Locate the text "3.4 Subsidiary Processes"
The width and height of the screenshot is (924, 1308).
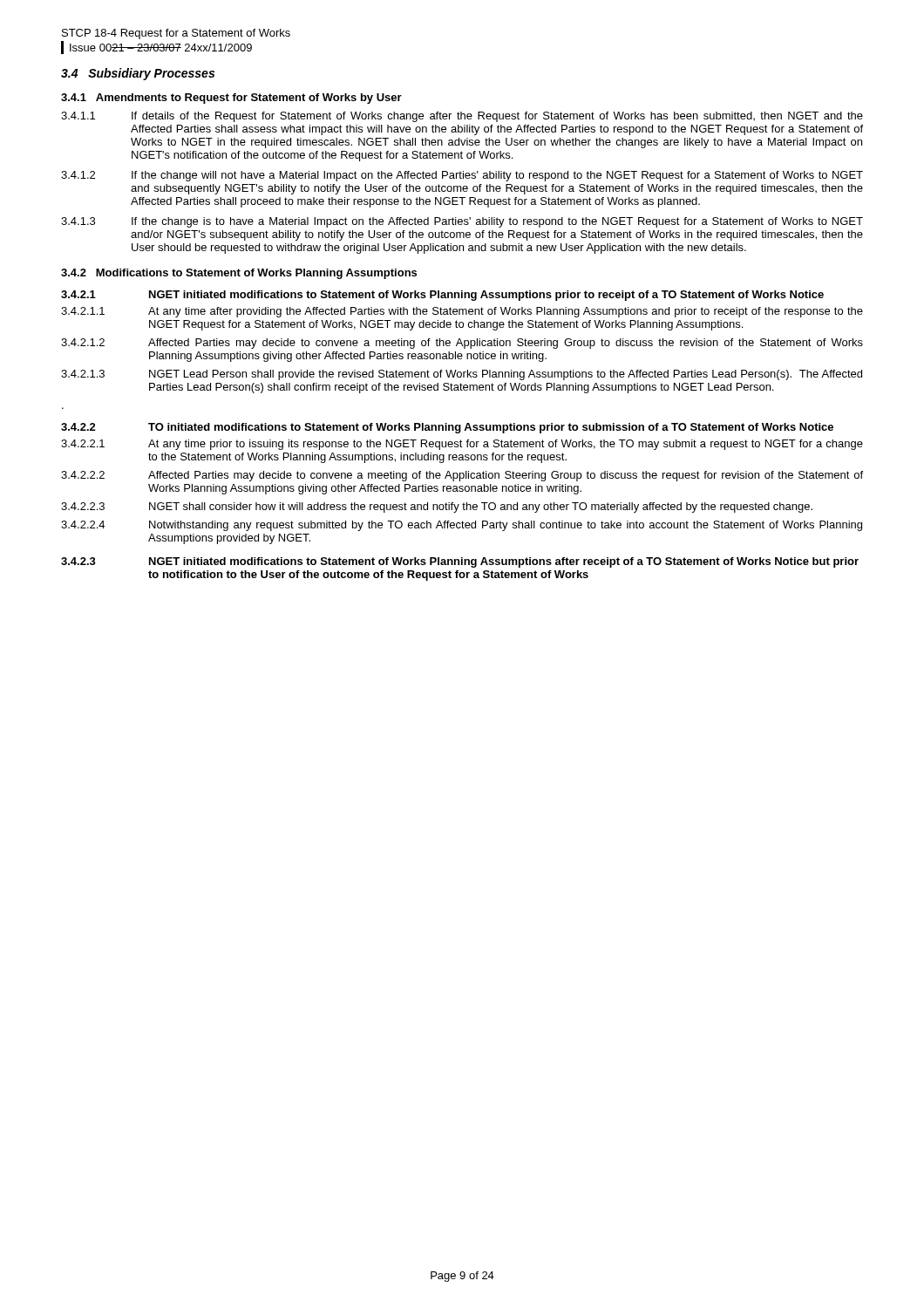(138, 73)
